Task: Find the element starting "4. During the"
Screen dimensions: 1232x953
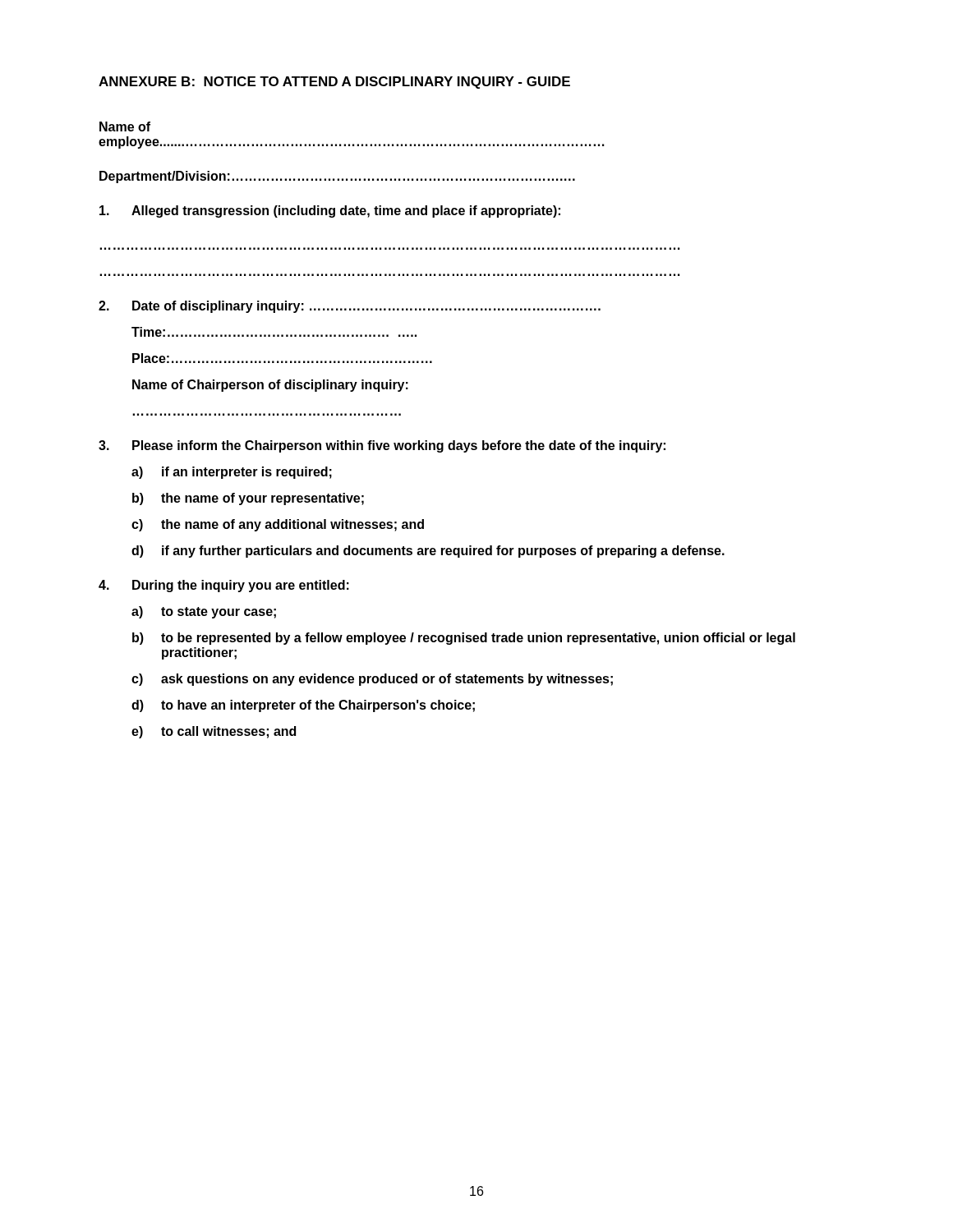Action: coord(224,586)
